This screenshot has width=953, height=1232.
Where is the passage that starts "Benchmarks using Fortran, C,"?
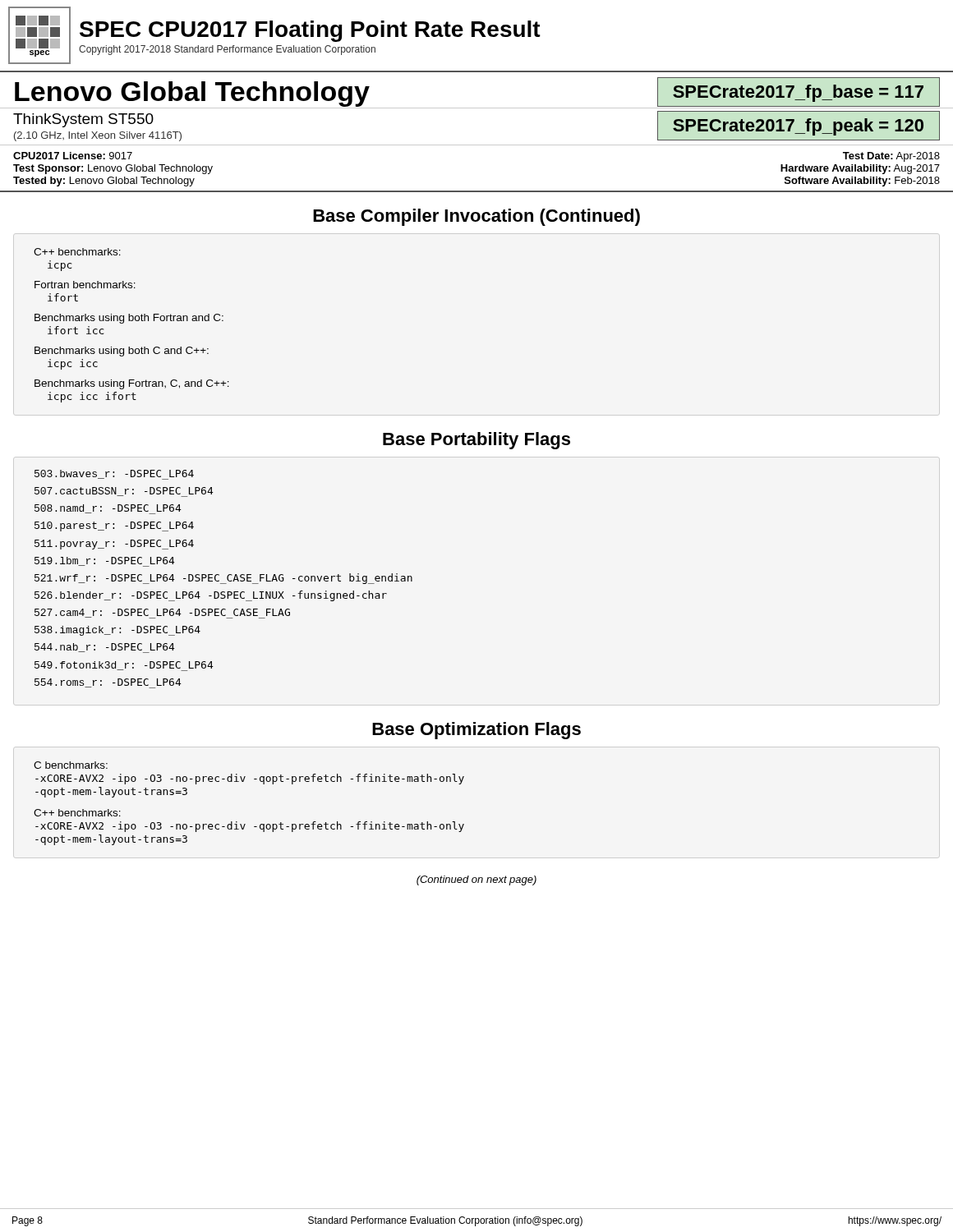click(x=132, y=383)
